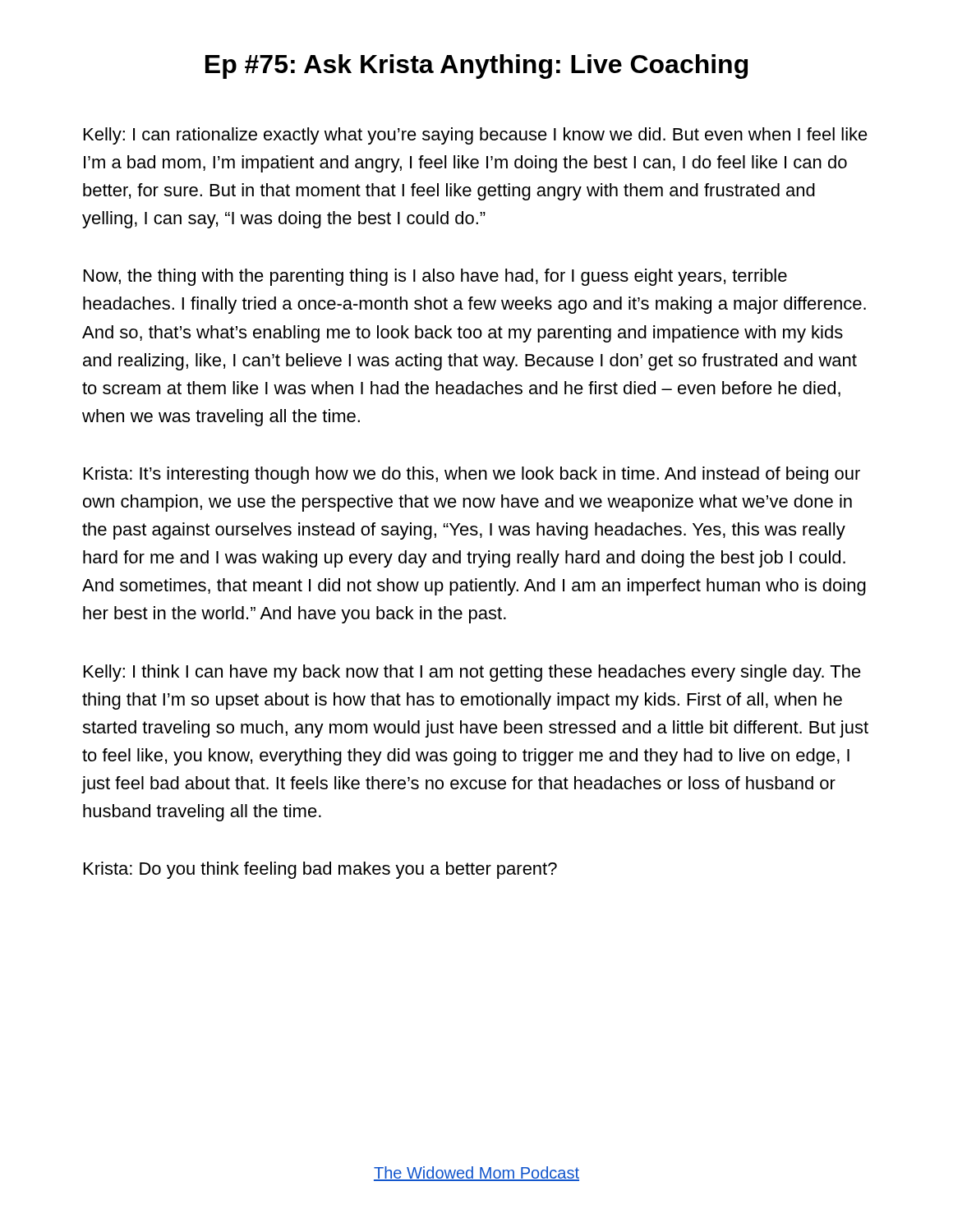The image size is (953, 1232).
Task: Select the text block that reads "Kelly: I think I"
Action: tap(475, 741)
